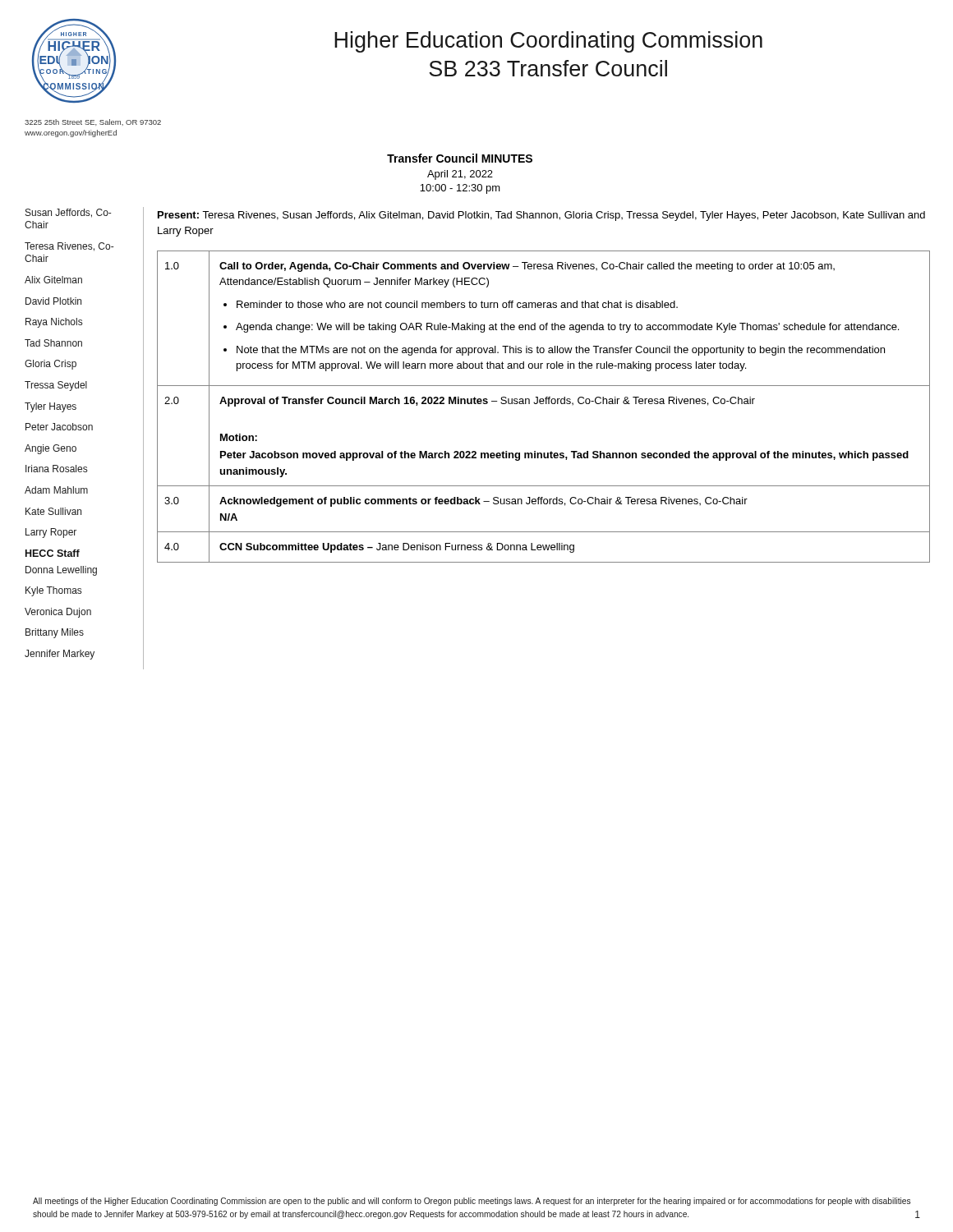
Task: Navigate to the element starting "Iriana Rosales"
Action: click(x=56, y=469)
